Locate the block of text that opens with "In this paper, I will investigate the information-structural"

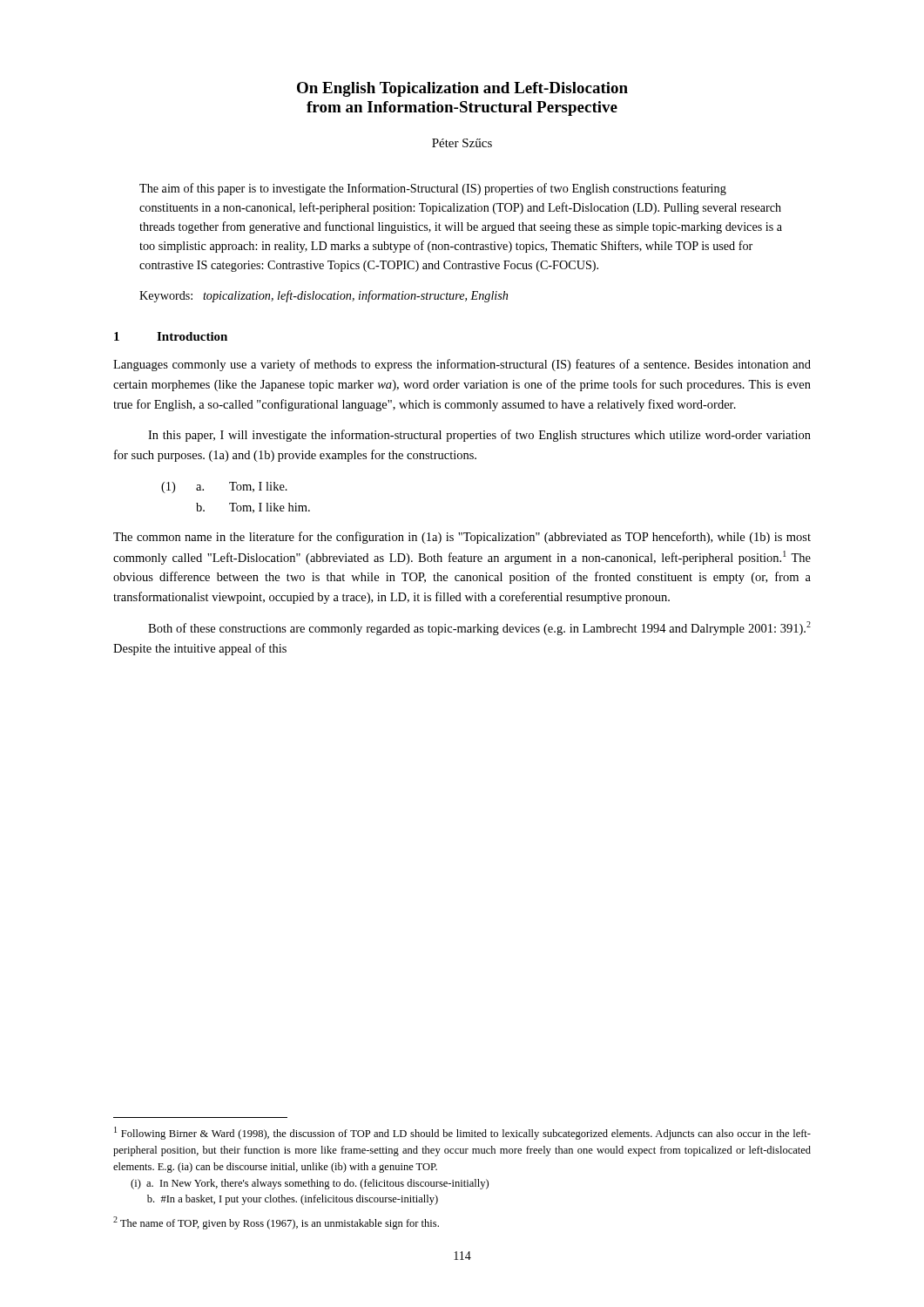pyautogui.click(x=462, y=445)
